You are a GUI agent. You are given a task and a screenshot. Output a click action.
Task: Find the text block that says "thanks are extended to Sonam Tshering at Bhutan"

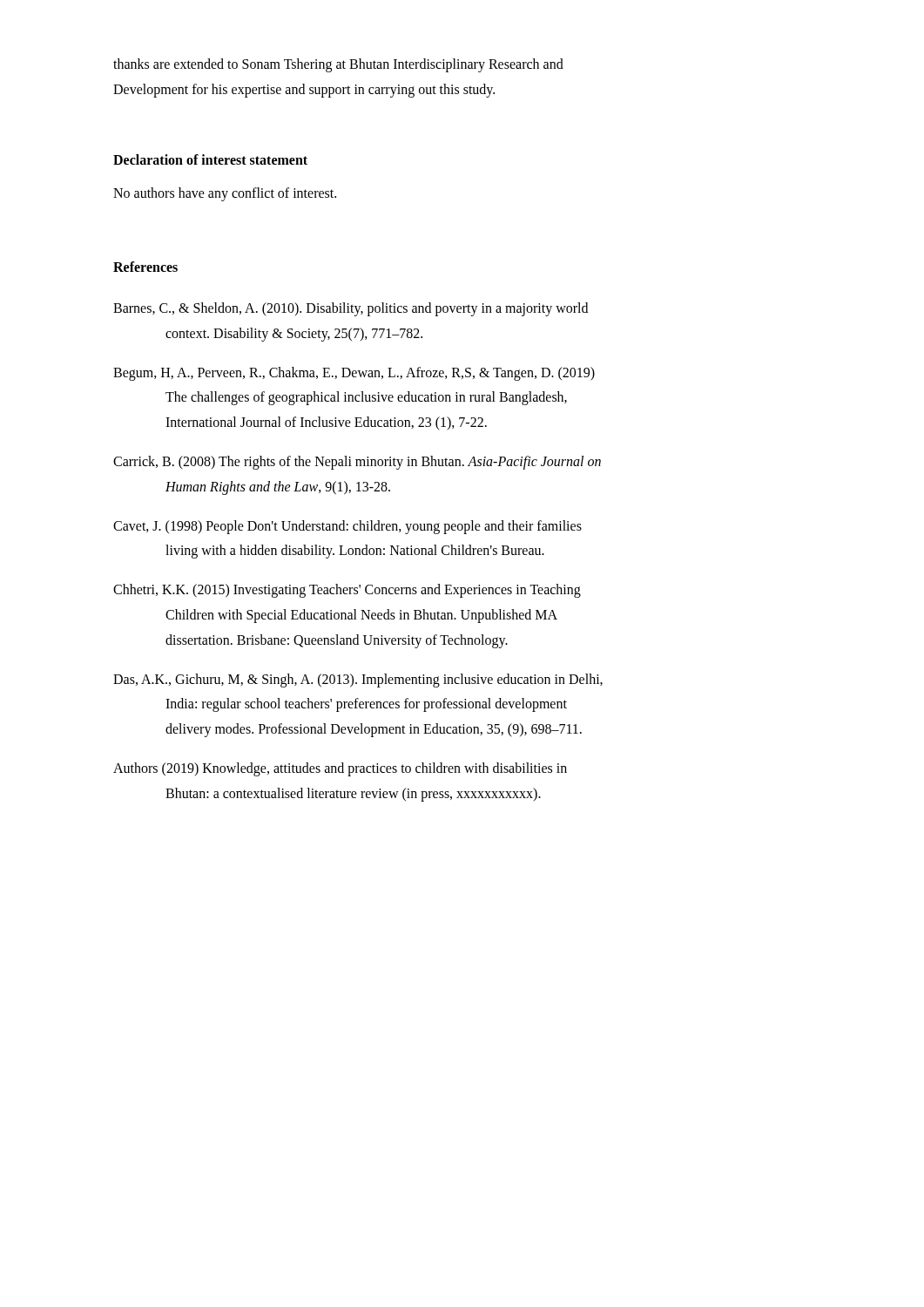point(338,77)
